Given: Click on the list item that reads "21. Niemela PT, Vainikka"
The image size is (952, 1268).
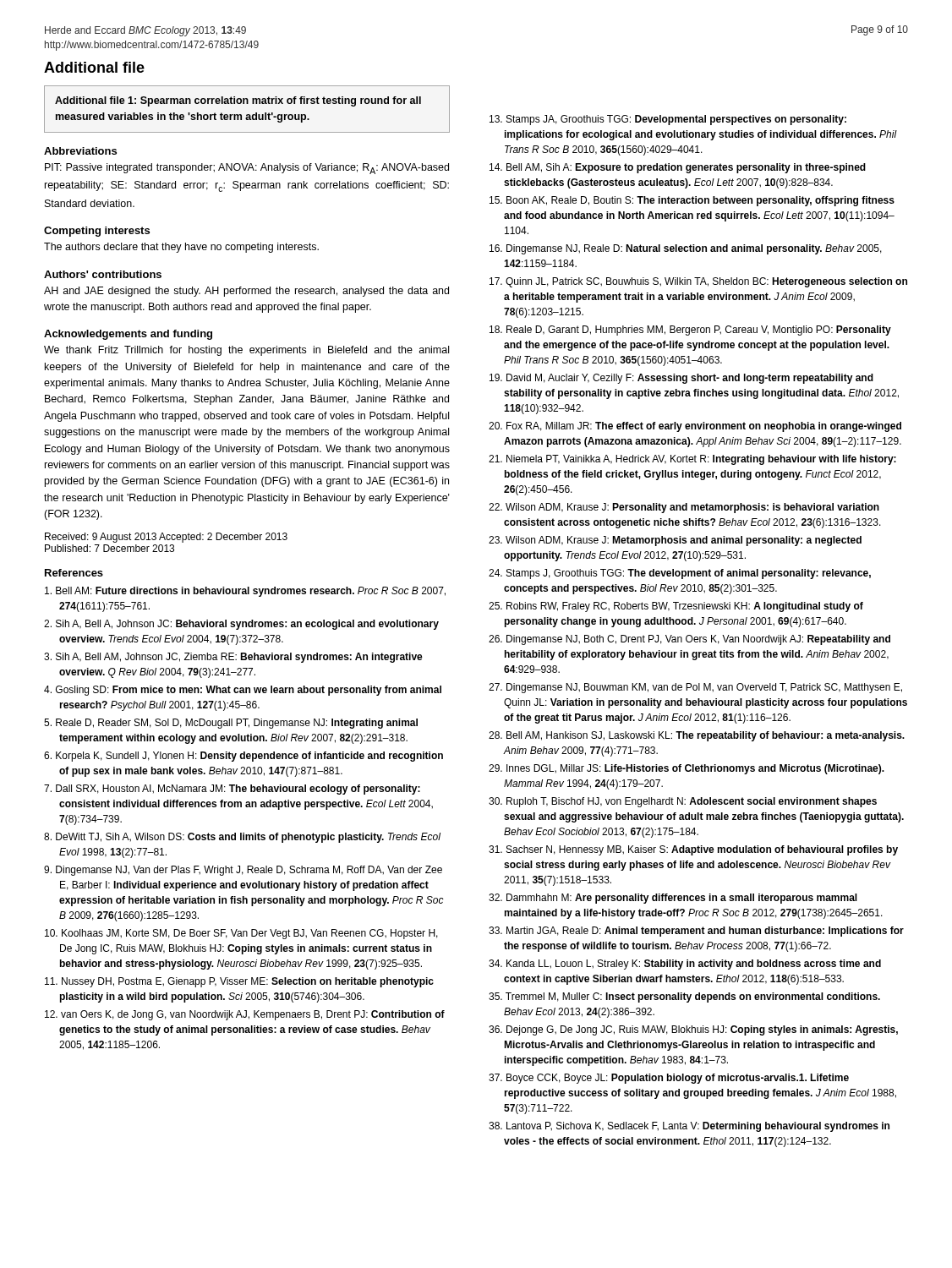Looking at the screenshot, I should click(693, 474).
